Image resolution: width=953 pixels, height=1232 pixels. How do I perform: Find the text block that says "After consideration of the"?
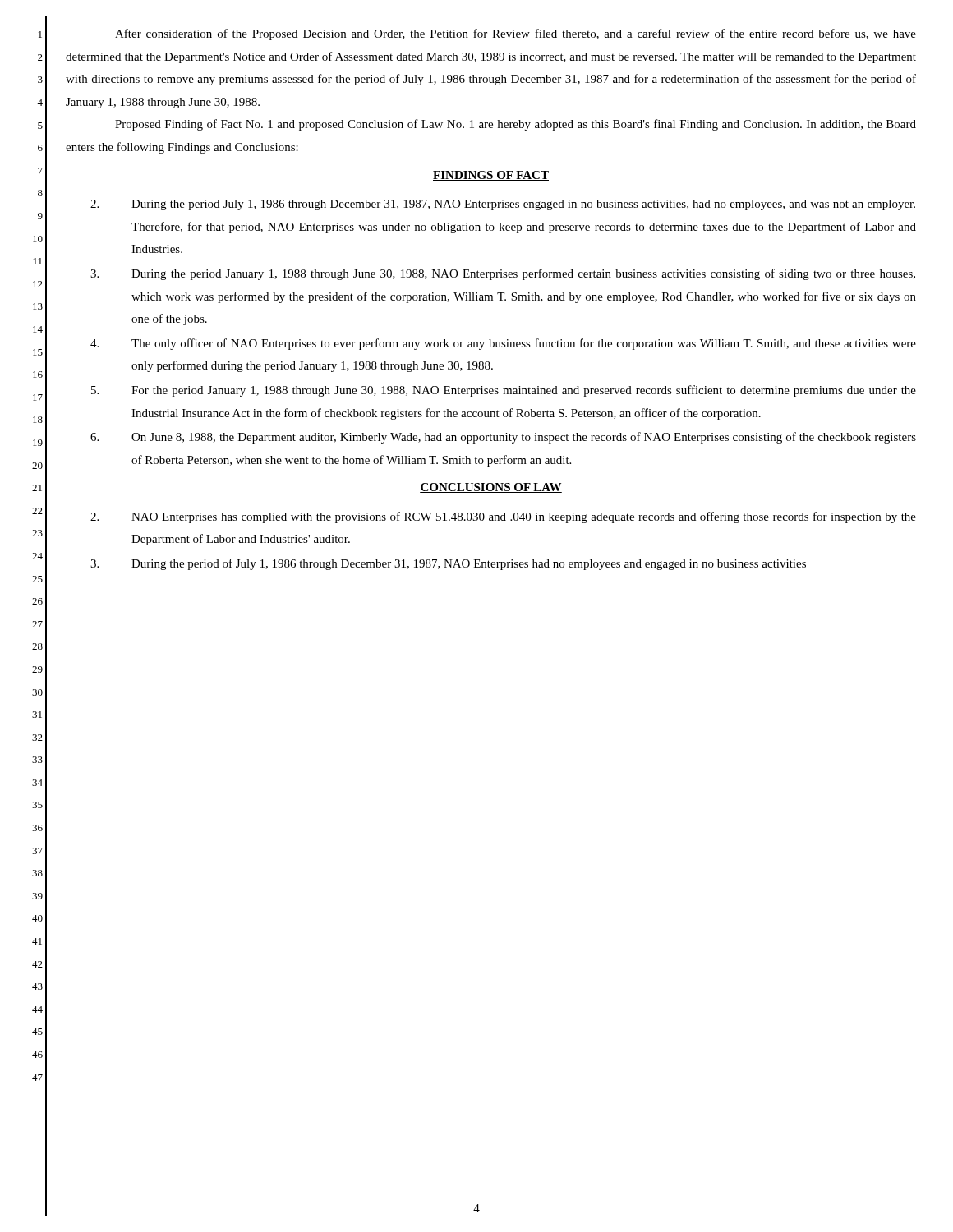tap(491, 68)
